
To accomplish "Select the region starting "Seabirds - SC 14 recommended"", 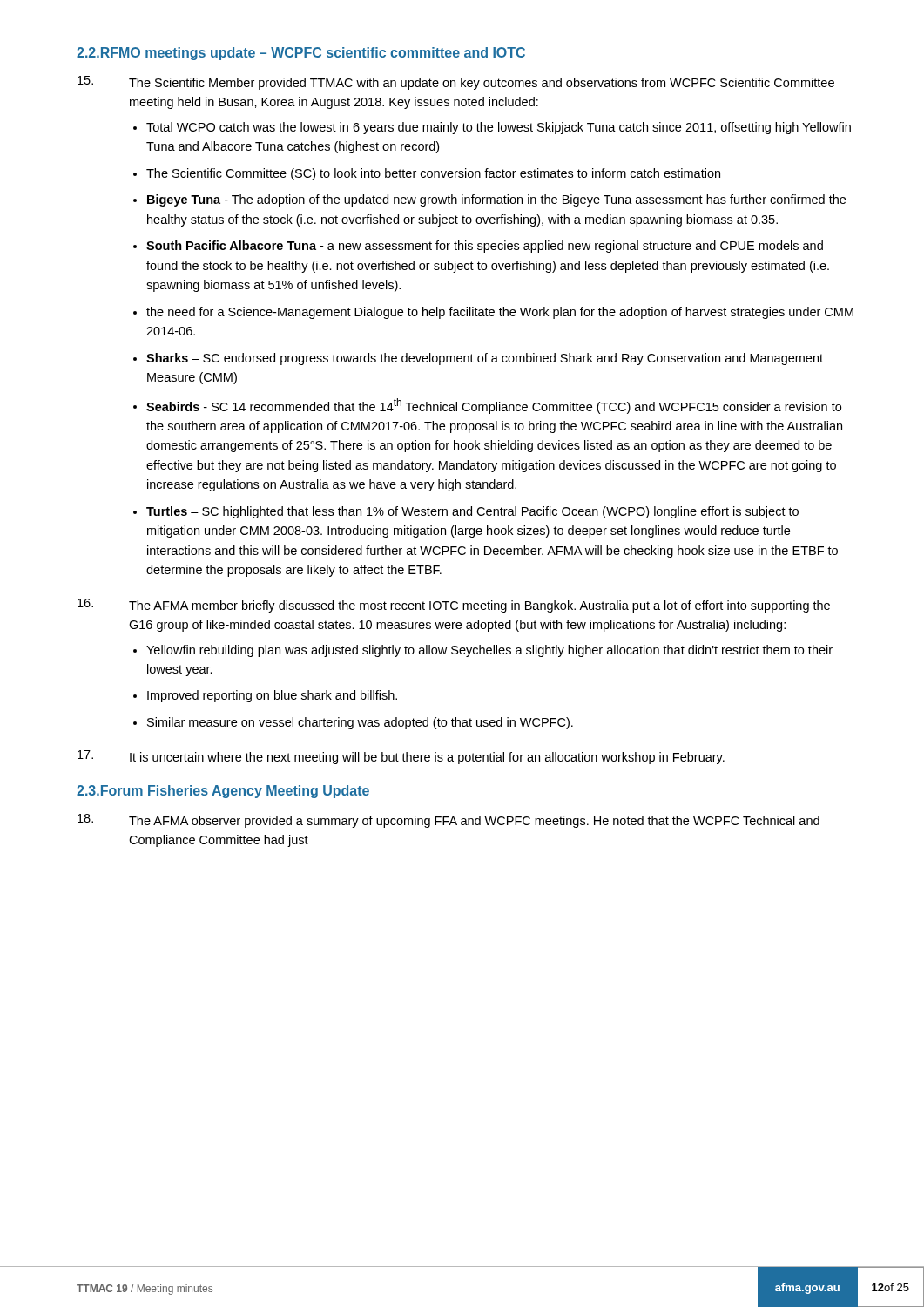I will tap(495, 444).
